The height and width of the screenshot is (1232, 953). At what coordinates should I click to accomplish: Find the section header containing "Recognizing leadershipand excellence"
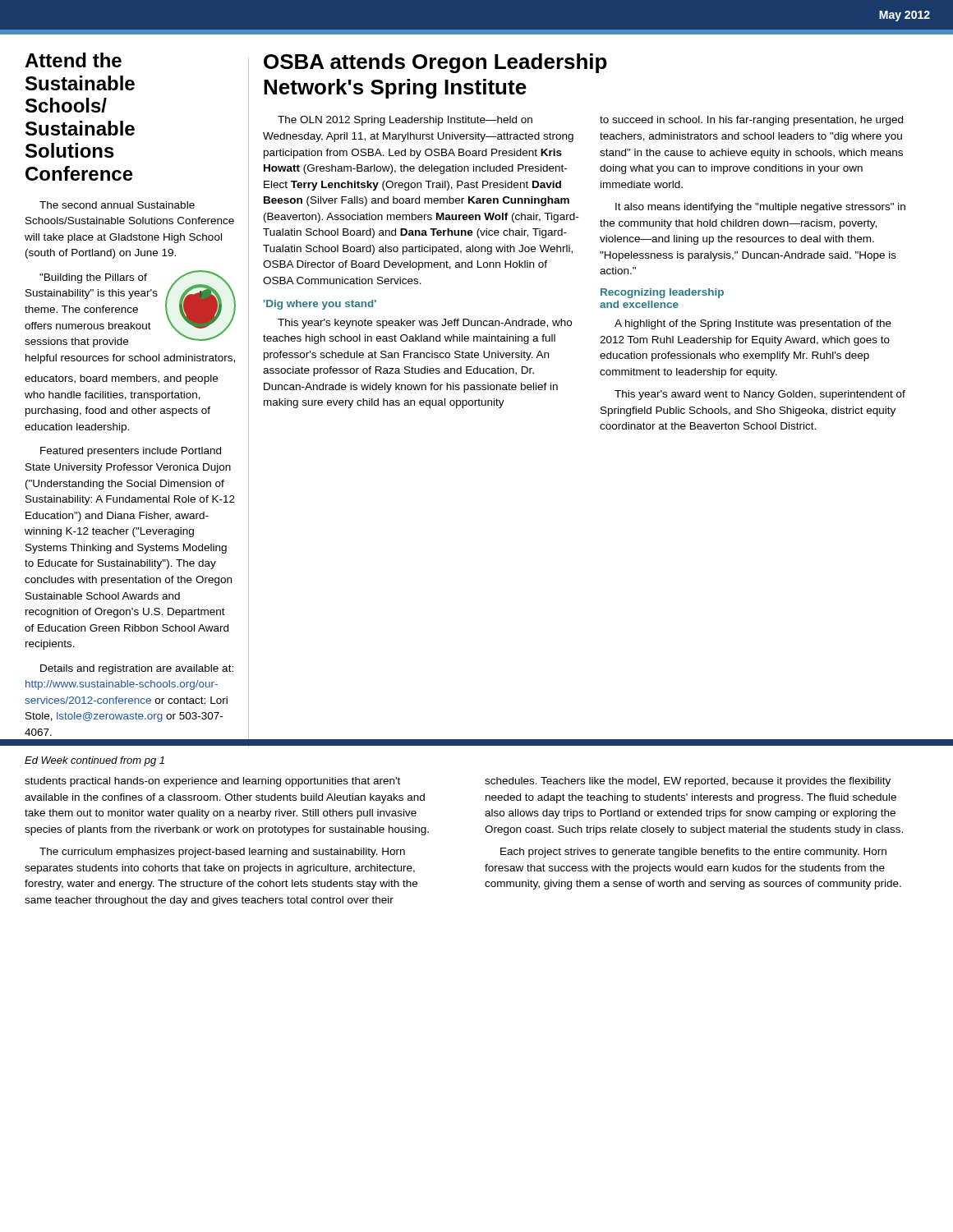pyautogui.click(x=662, y=298)
